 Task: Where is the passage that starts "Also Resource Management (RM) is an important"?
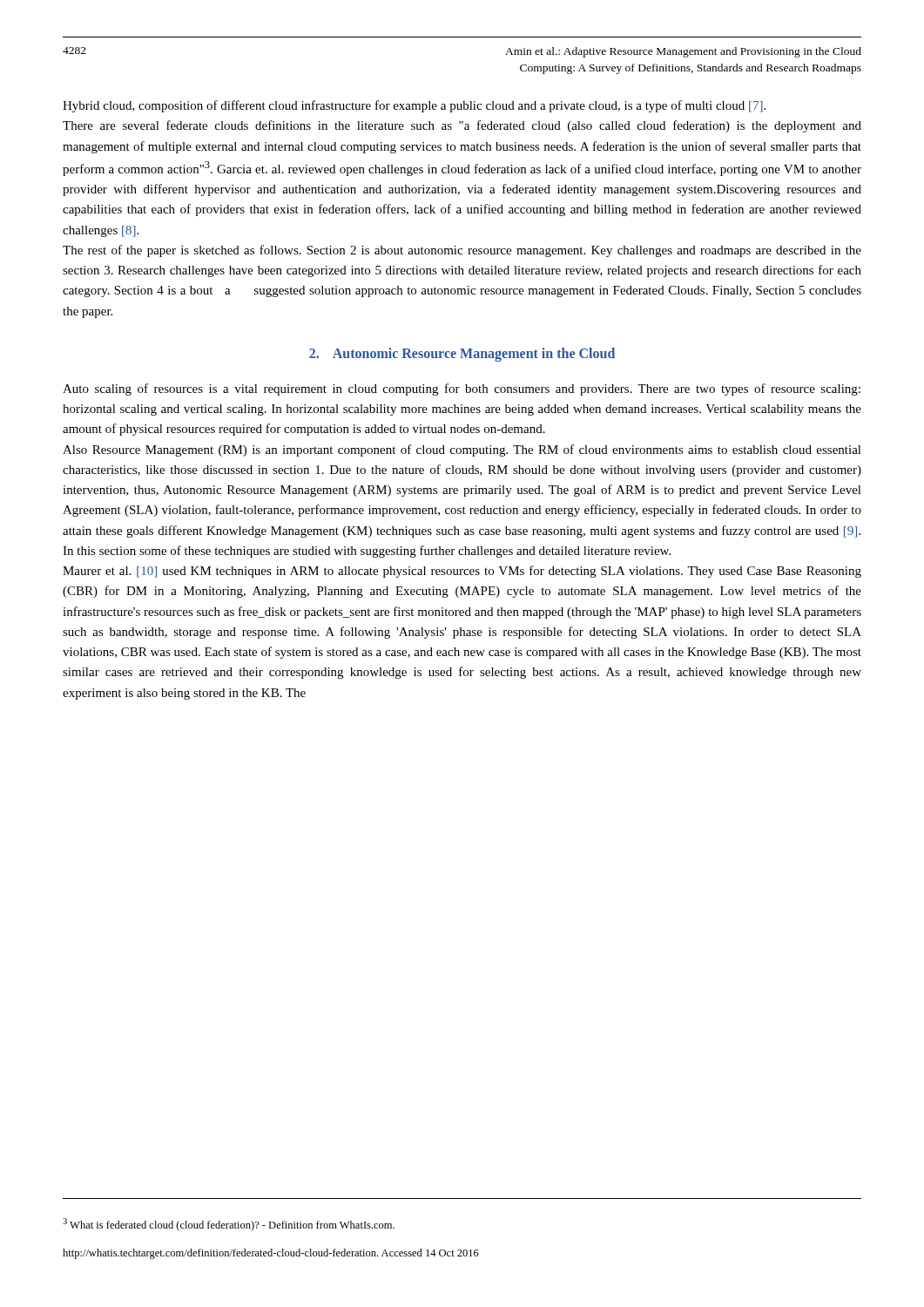pos(462,500)
